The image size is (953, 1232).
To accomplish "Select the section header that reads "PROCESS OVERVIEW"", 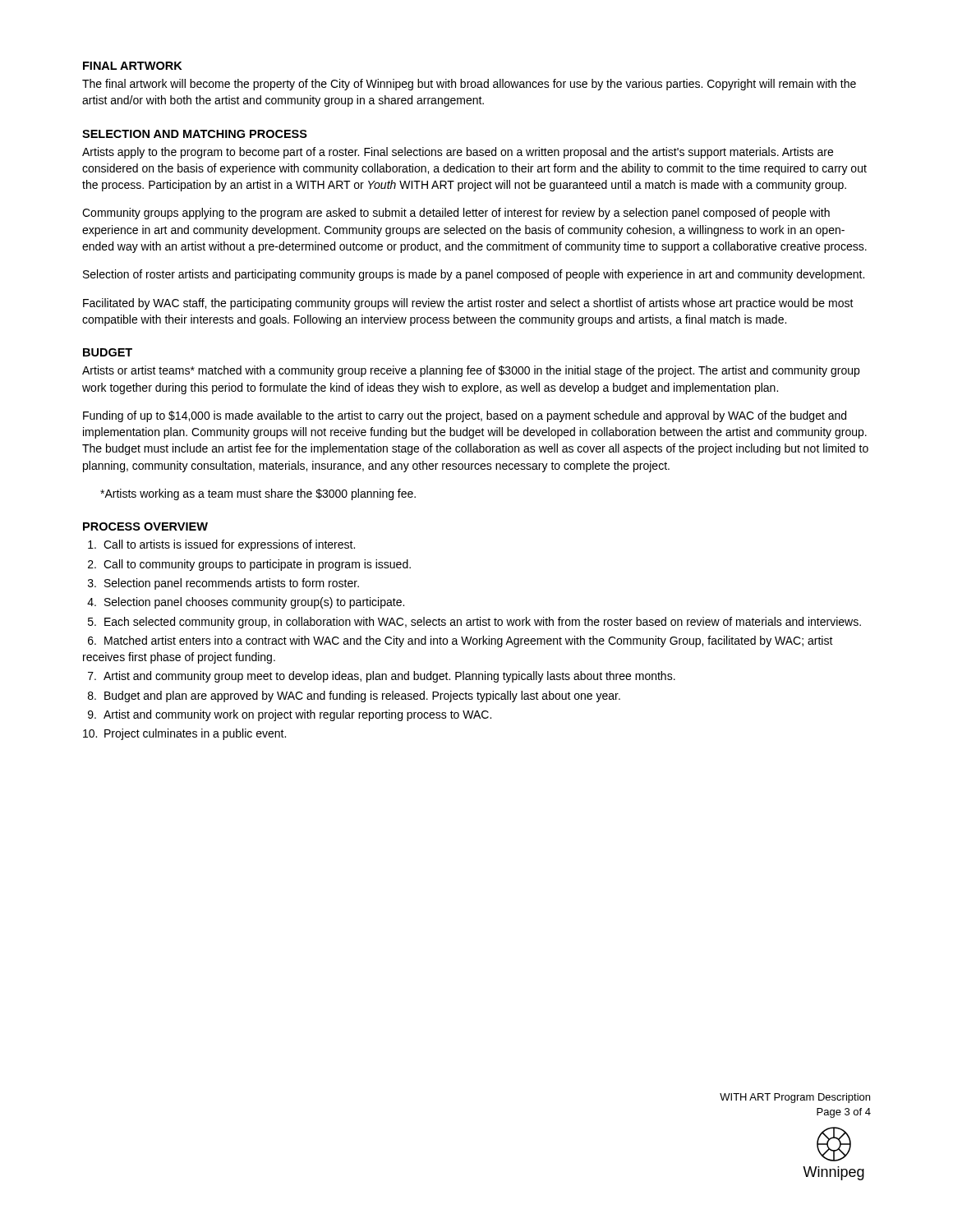I will pyautogui.click(x=145, y=527).
